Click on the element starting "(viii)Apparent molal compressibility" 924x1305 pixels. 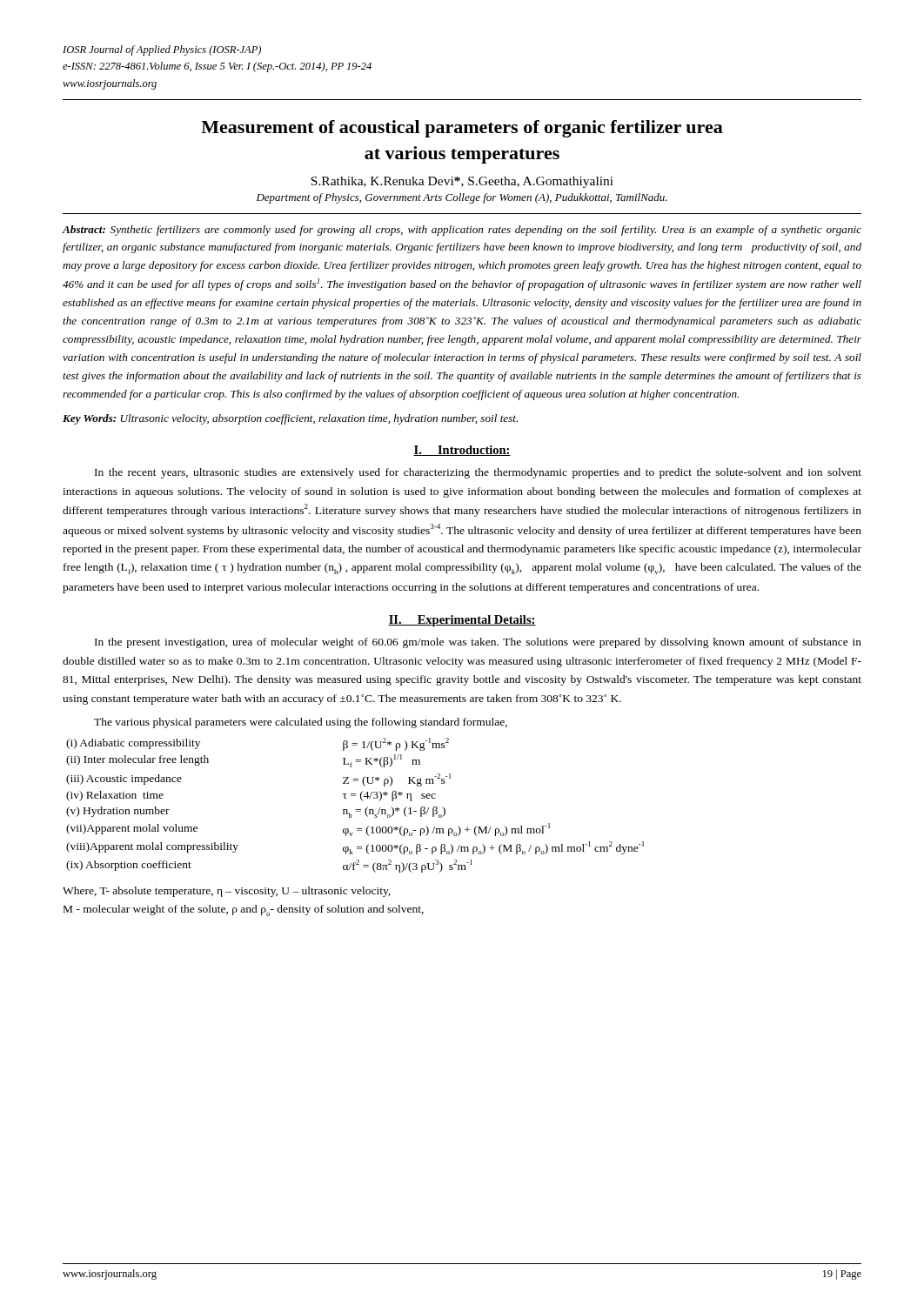point(152,846)
